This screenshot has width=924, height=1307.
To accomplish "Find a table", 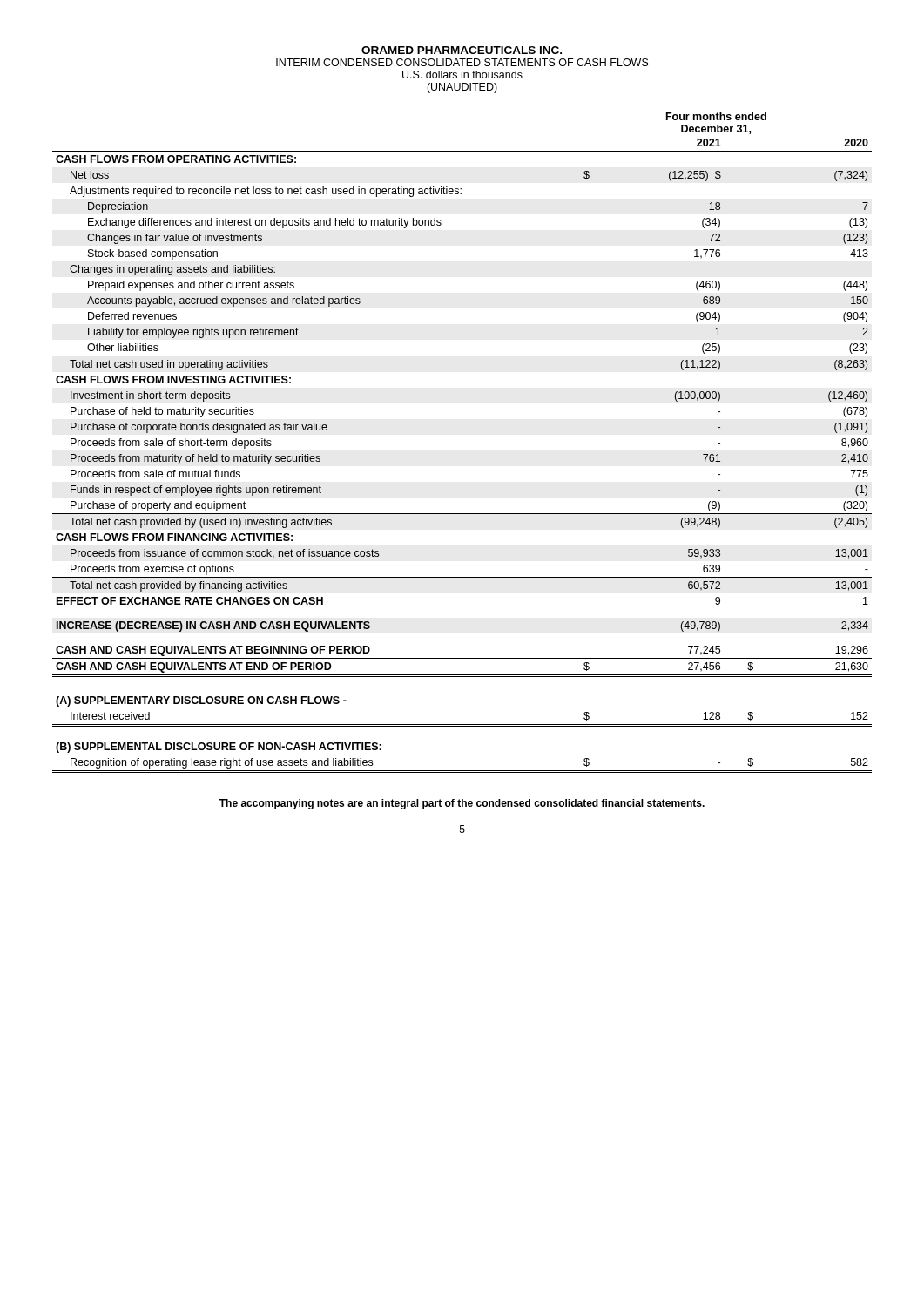I will pos(462,441).
